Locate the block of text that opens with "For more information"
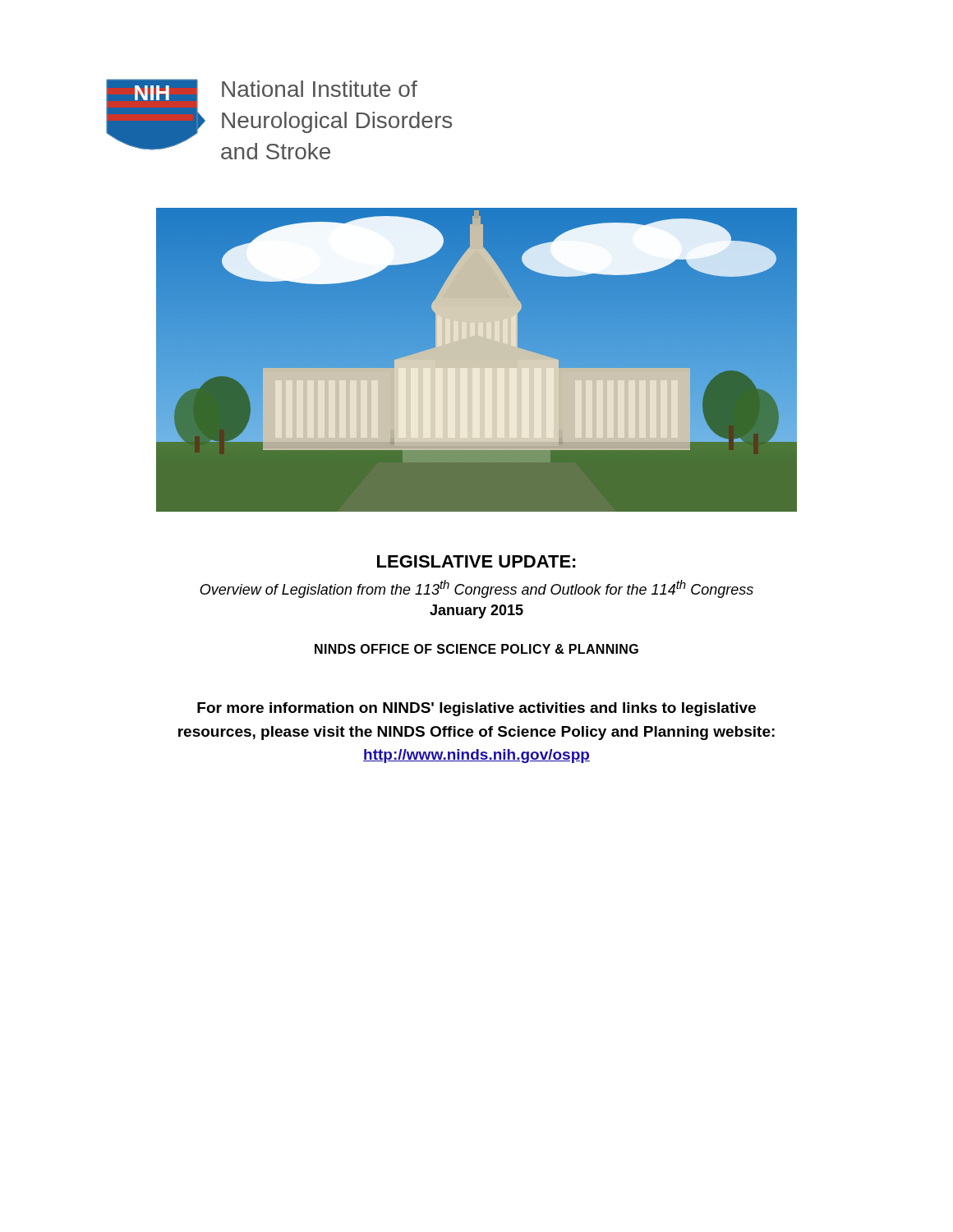Screen dimensions: 1232x953 (476, 731)
